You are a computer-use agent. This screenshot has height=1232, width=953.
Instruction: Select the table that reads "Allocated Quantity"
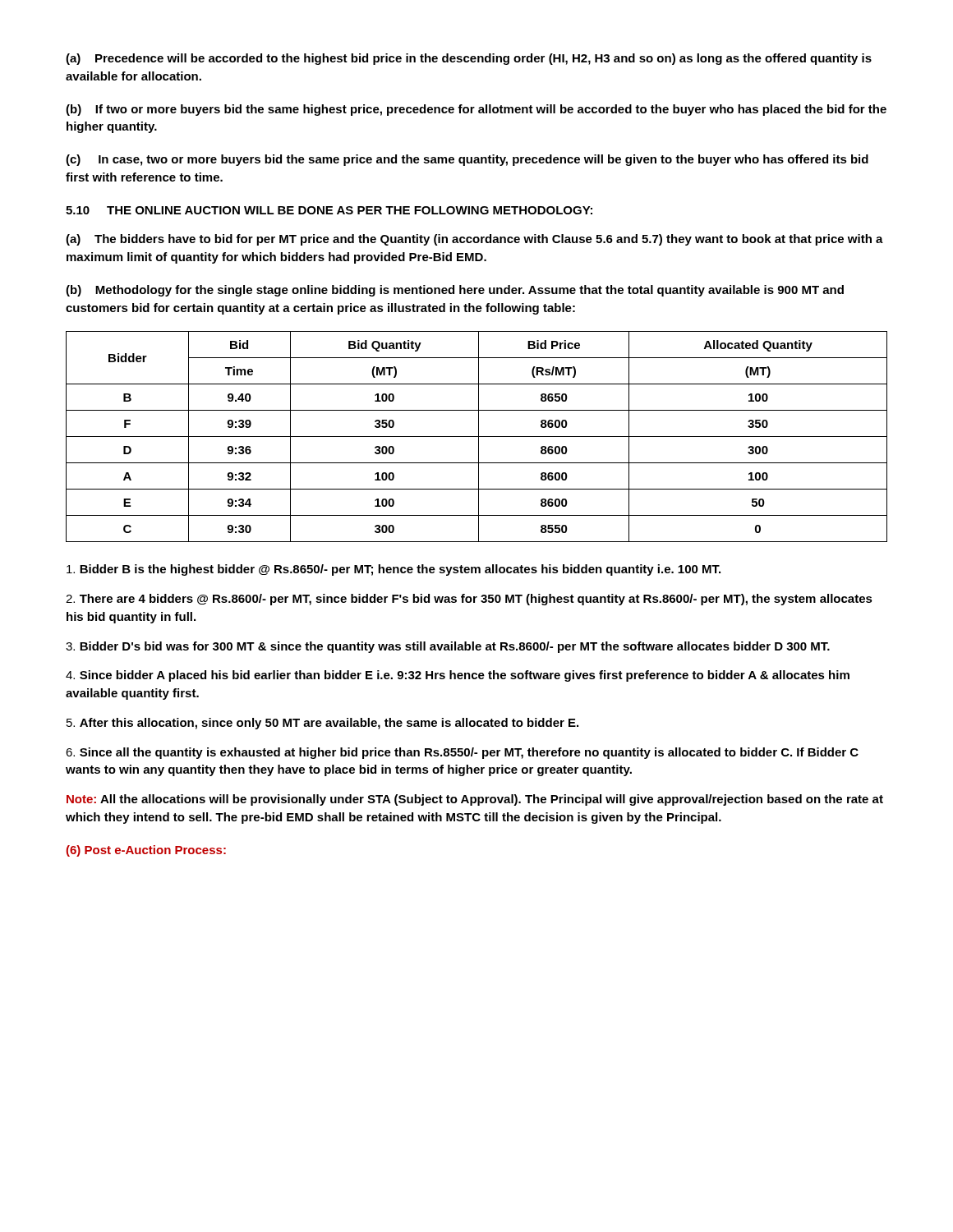[x=476, y=437]
